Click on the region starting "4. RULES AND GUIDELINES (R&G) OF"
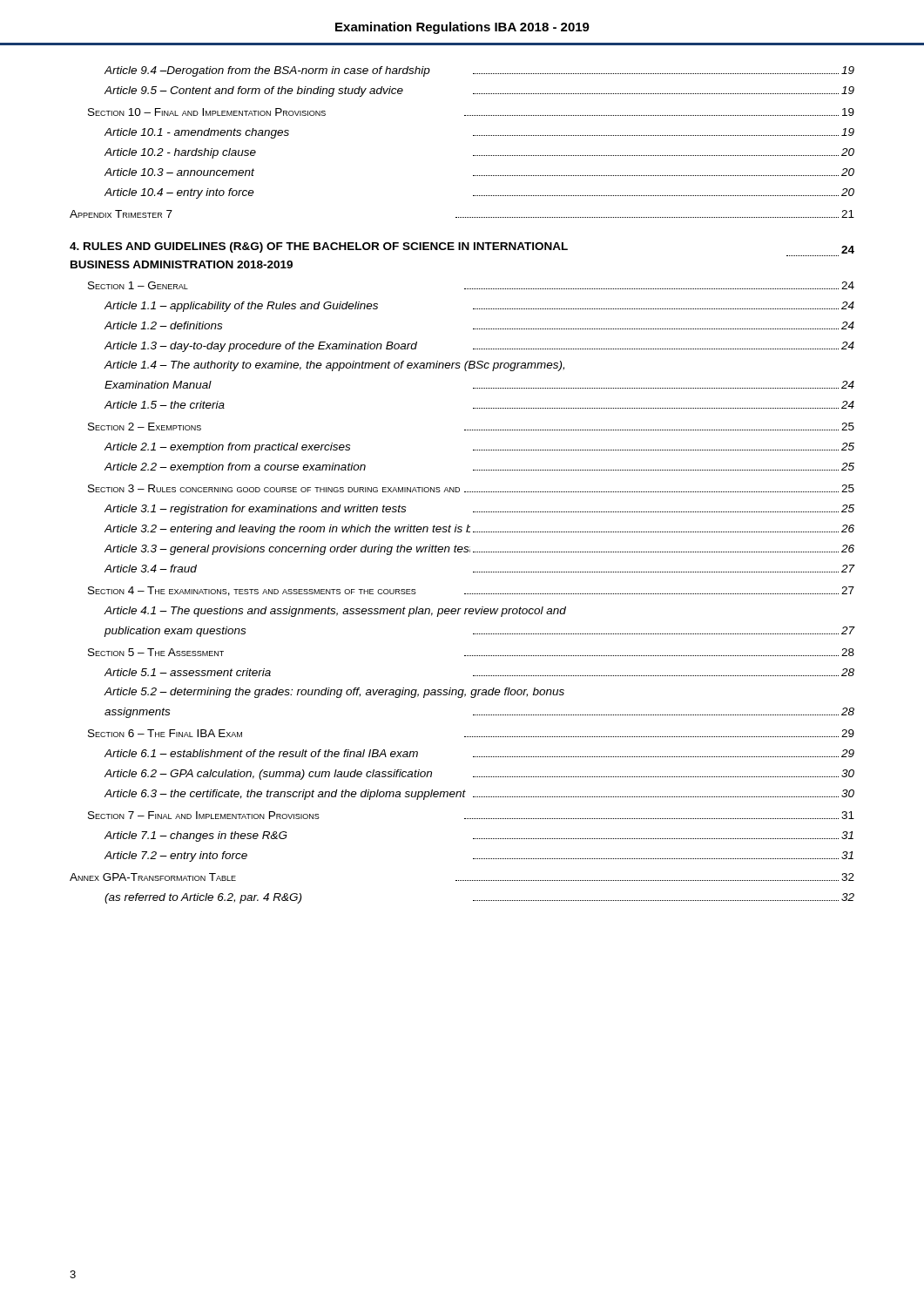The width and height of the screenshot is (924, 1307). click(x=462, y=255)
